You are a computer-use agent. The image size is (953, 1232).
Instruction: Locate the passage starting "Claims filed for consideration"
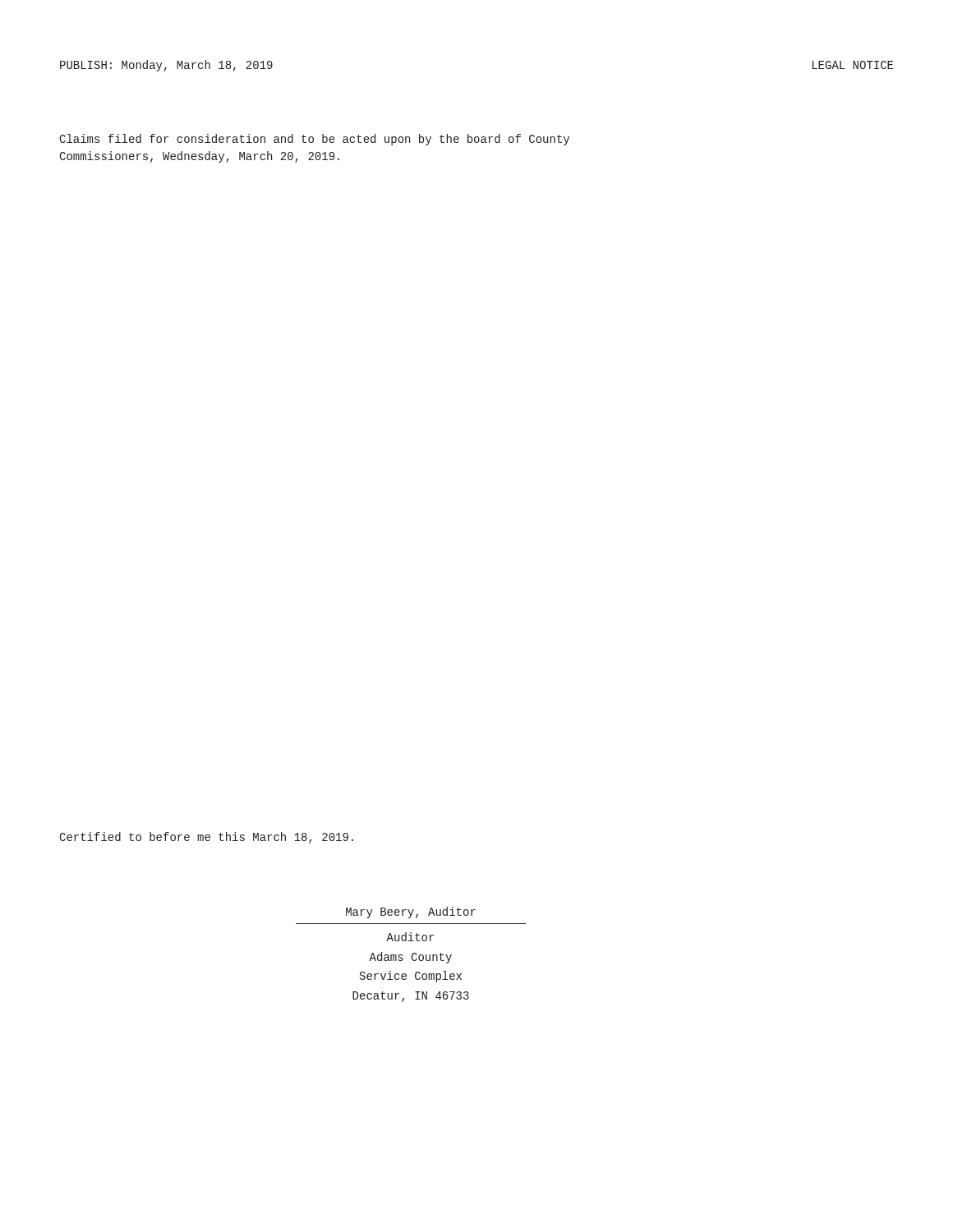[x=315, y=148]
